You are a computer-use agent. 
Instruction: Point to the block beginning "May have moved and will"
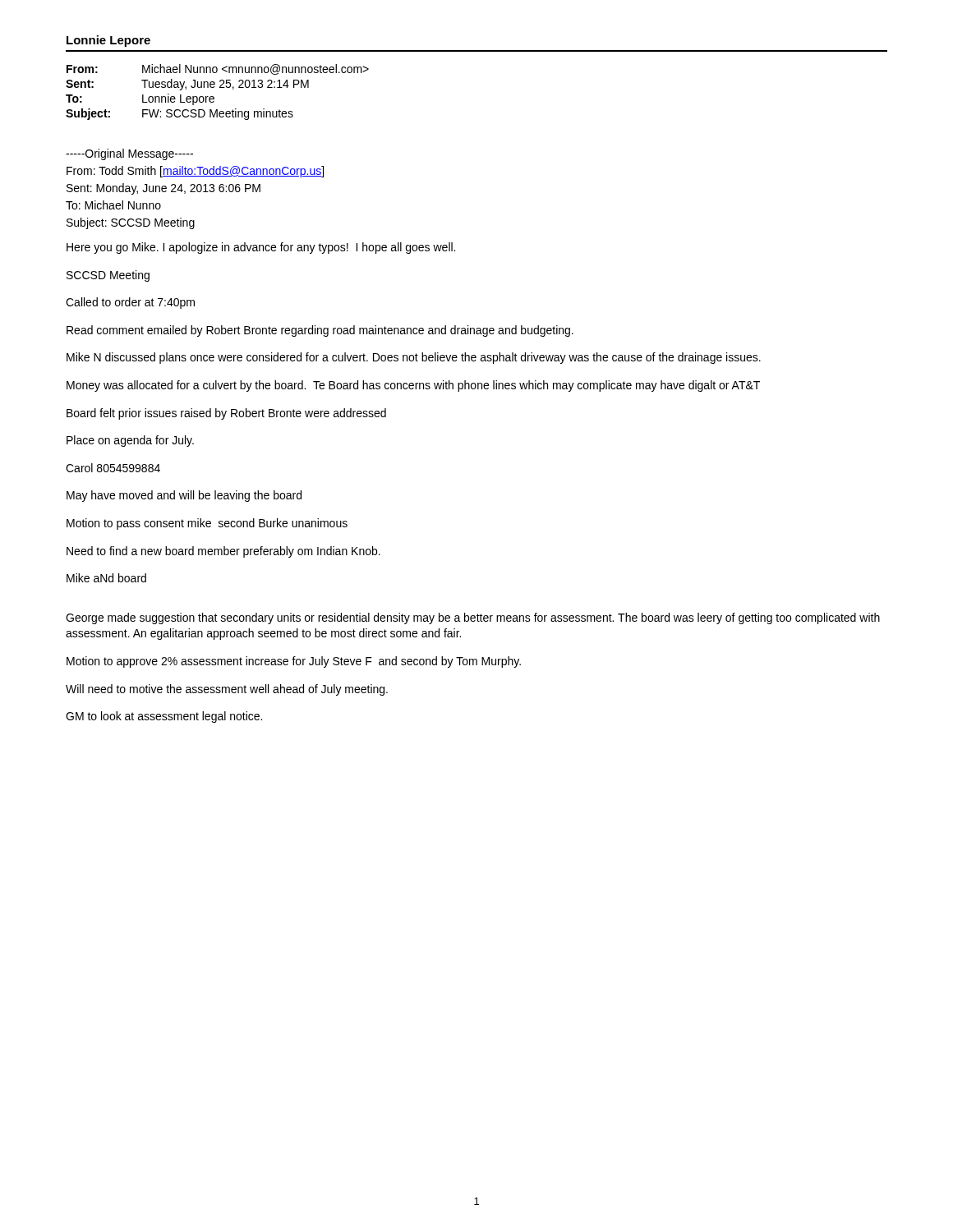tap(184, 496)
